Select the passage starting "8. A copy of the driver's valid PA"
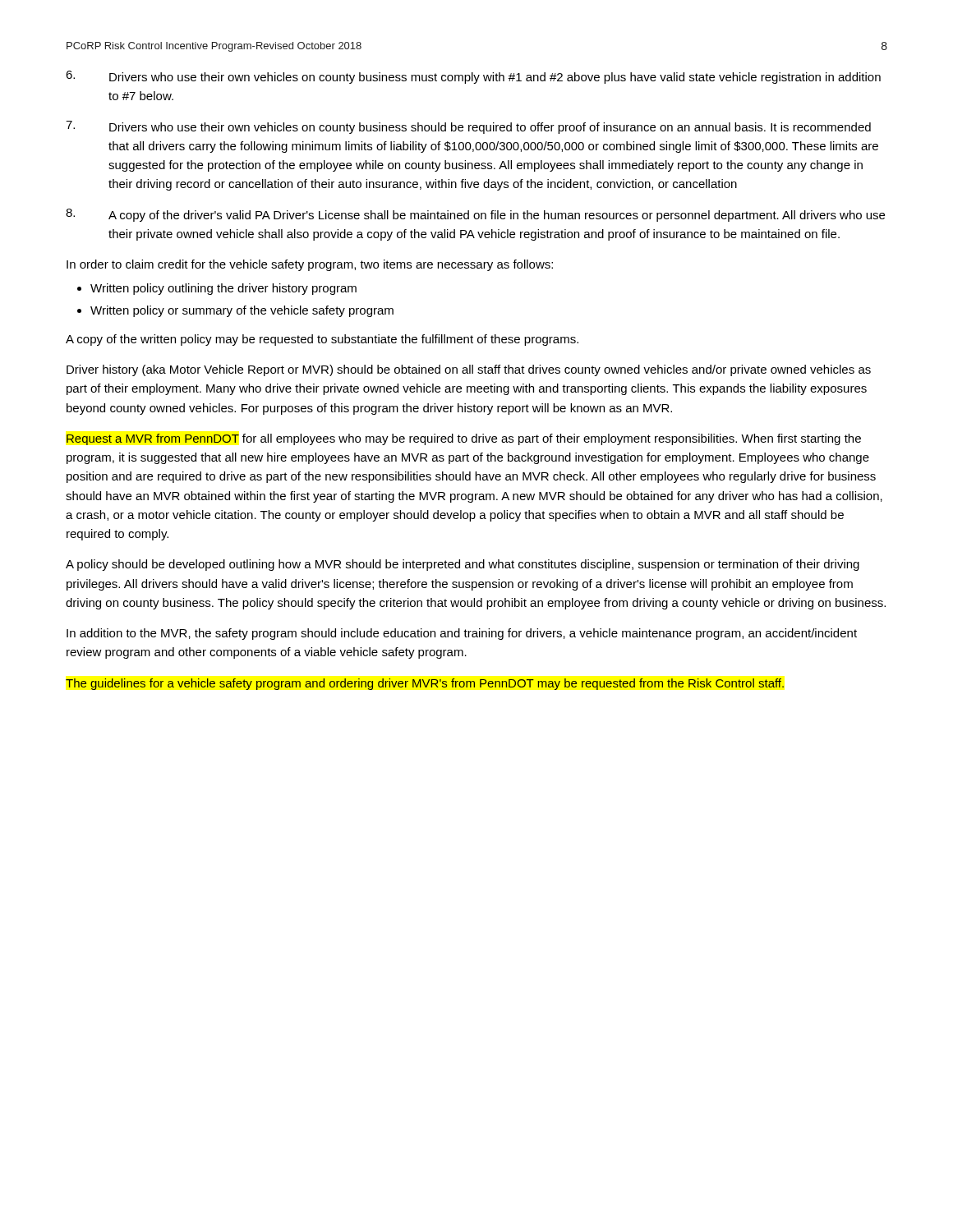953x1232 pixels. pos(476,224)
